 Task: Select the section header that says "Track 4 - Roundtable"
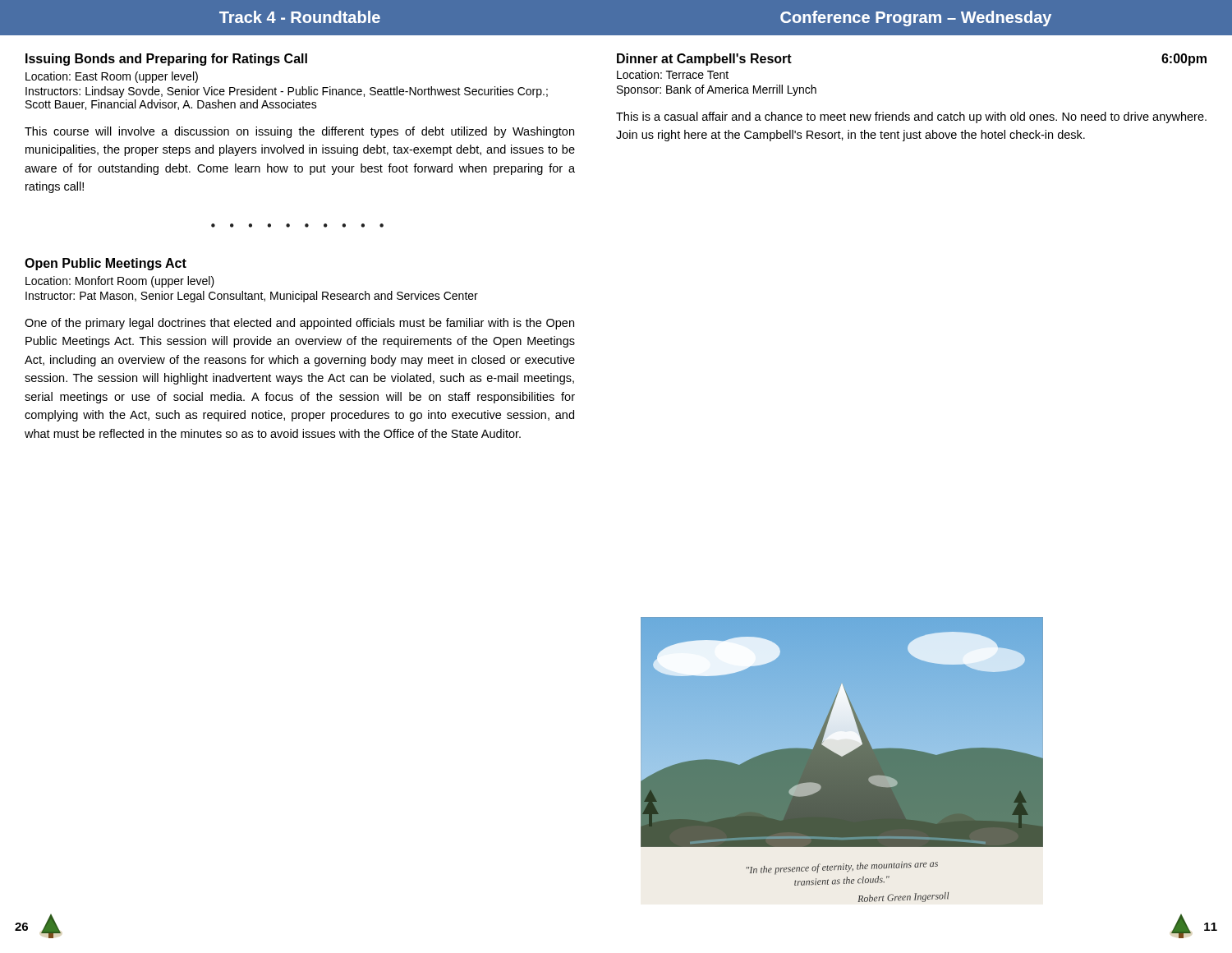pyautogui.click(x=300, y=18)
